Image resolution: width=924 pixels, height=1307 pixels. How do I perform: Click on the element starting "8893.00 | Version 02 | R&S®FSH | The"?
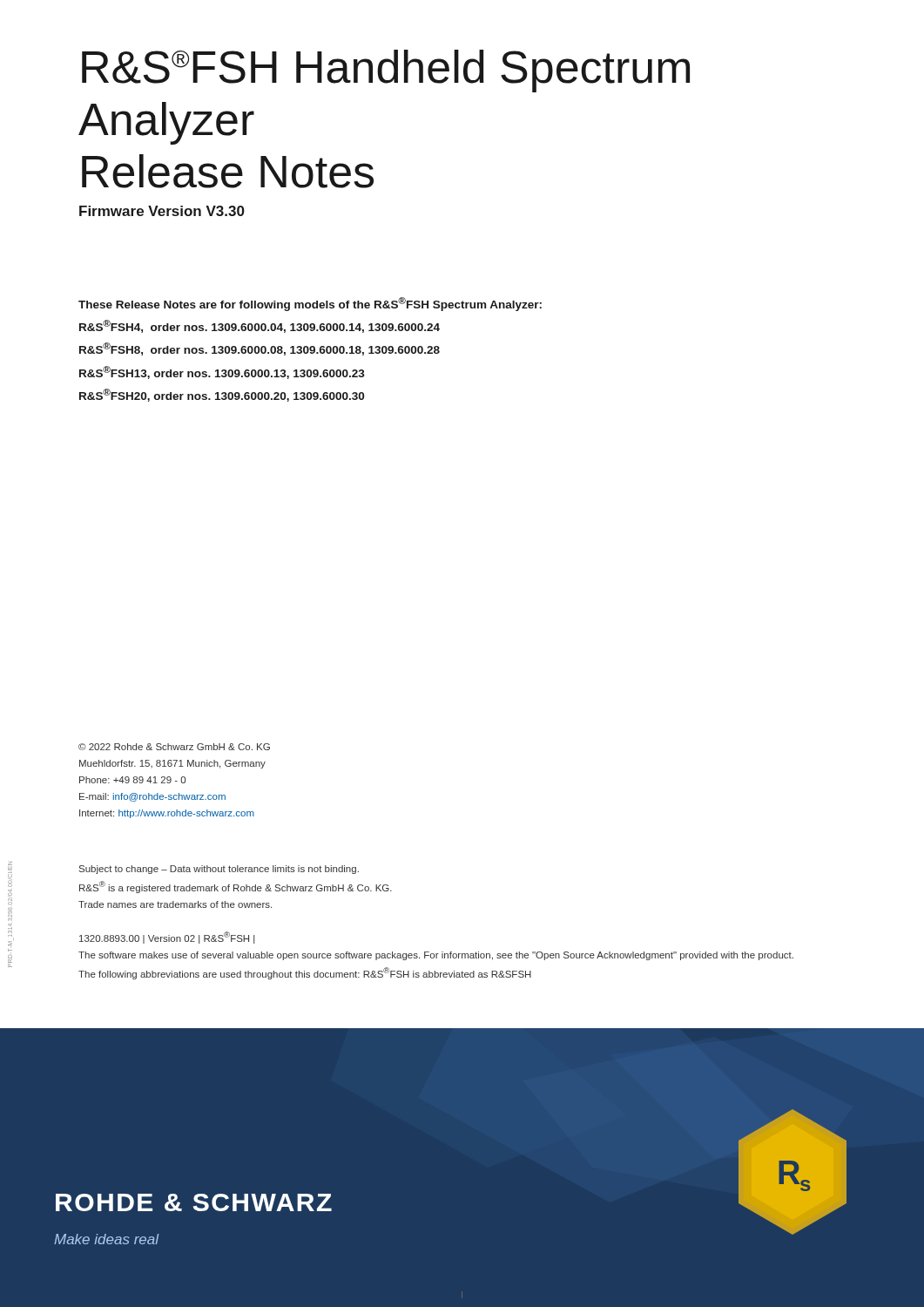pyautogui.click(x=462, y=955)
